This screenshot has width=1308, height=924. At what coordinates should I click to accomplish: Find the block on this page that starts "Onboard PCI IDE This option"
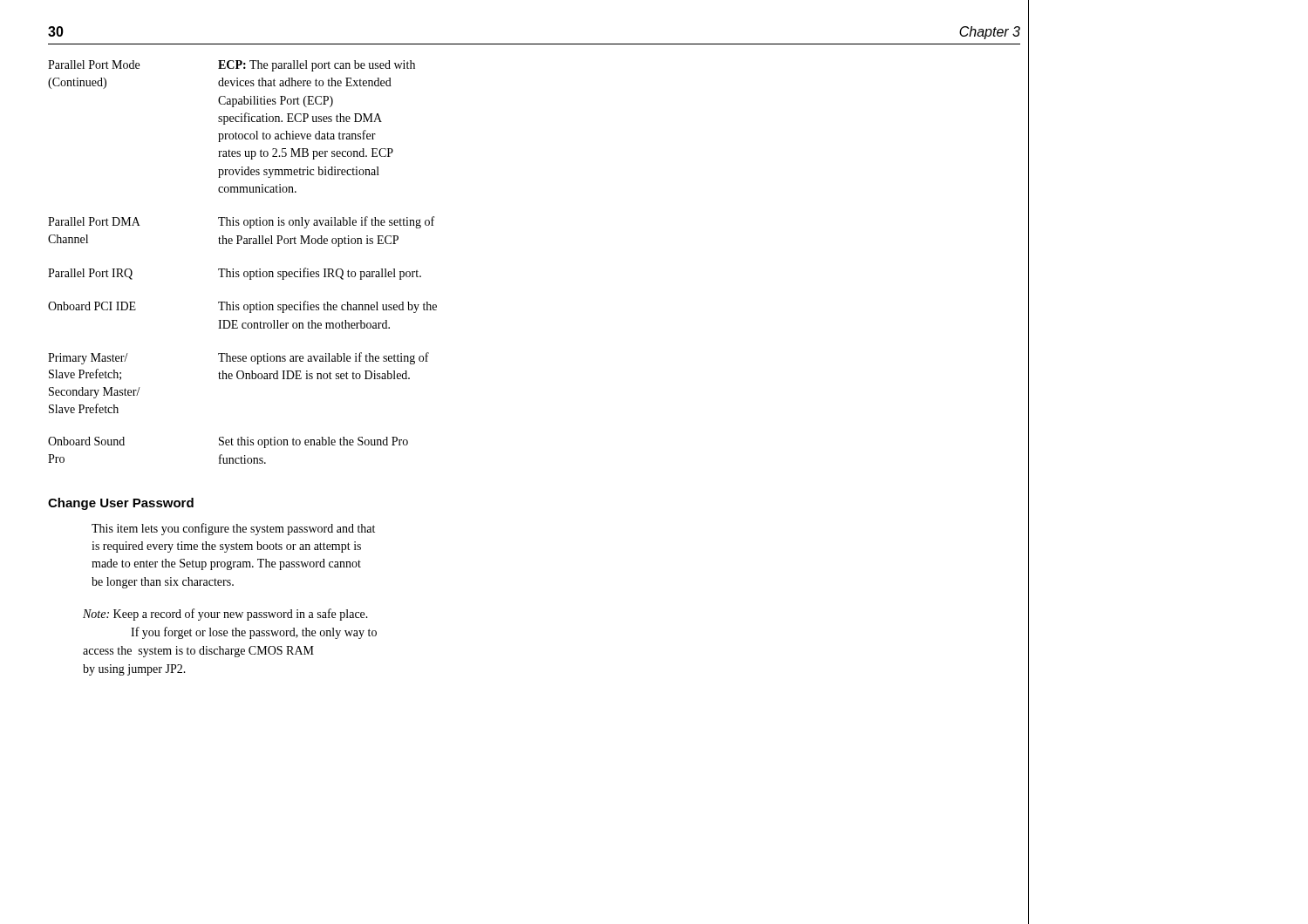(242, 307)
